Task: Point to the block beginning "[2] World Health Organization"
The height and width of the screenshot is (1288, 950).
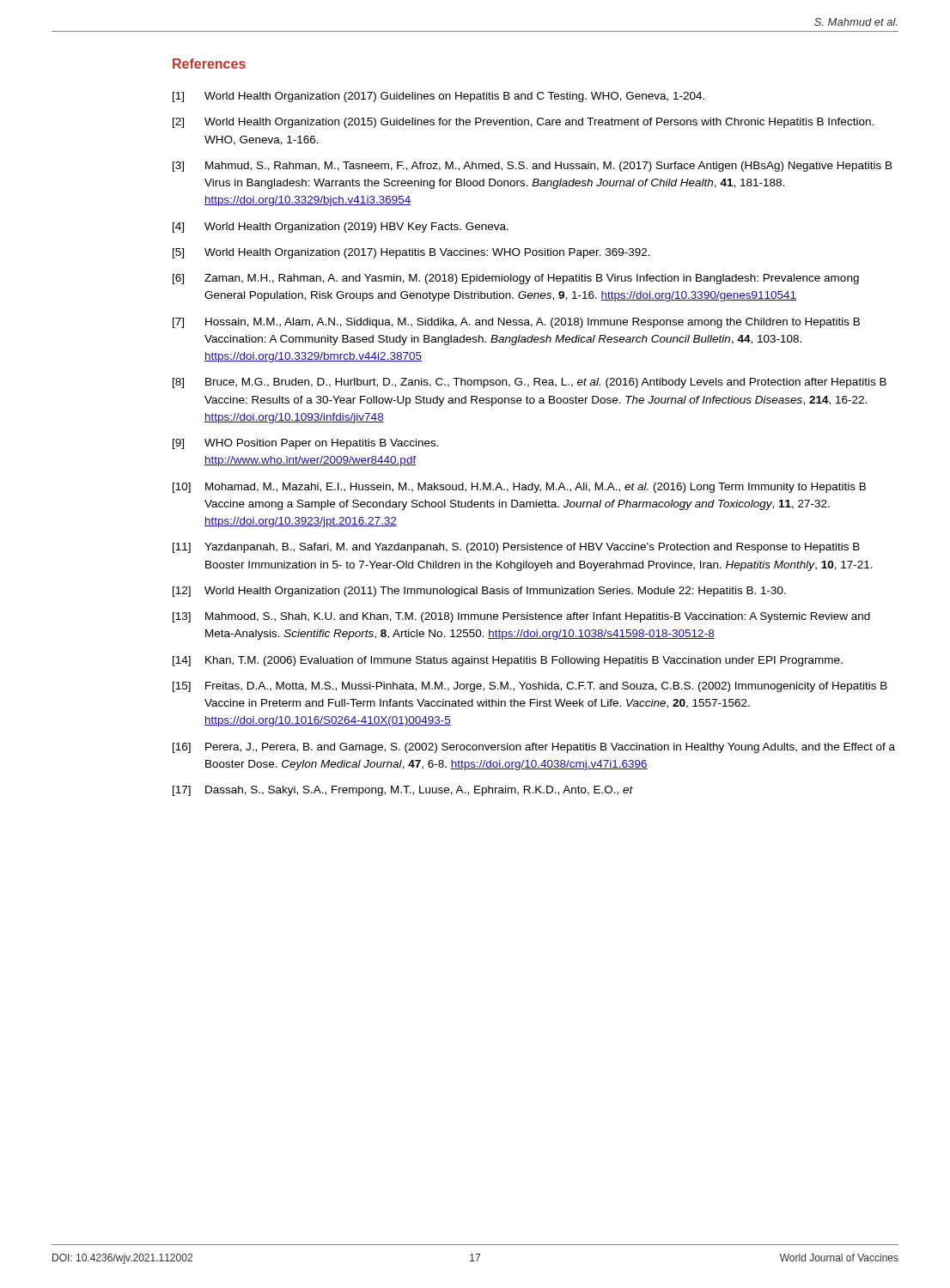Action: click(x=535, y=131)
